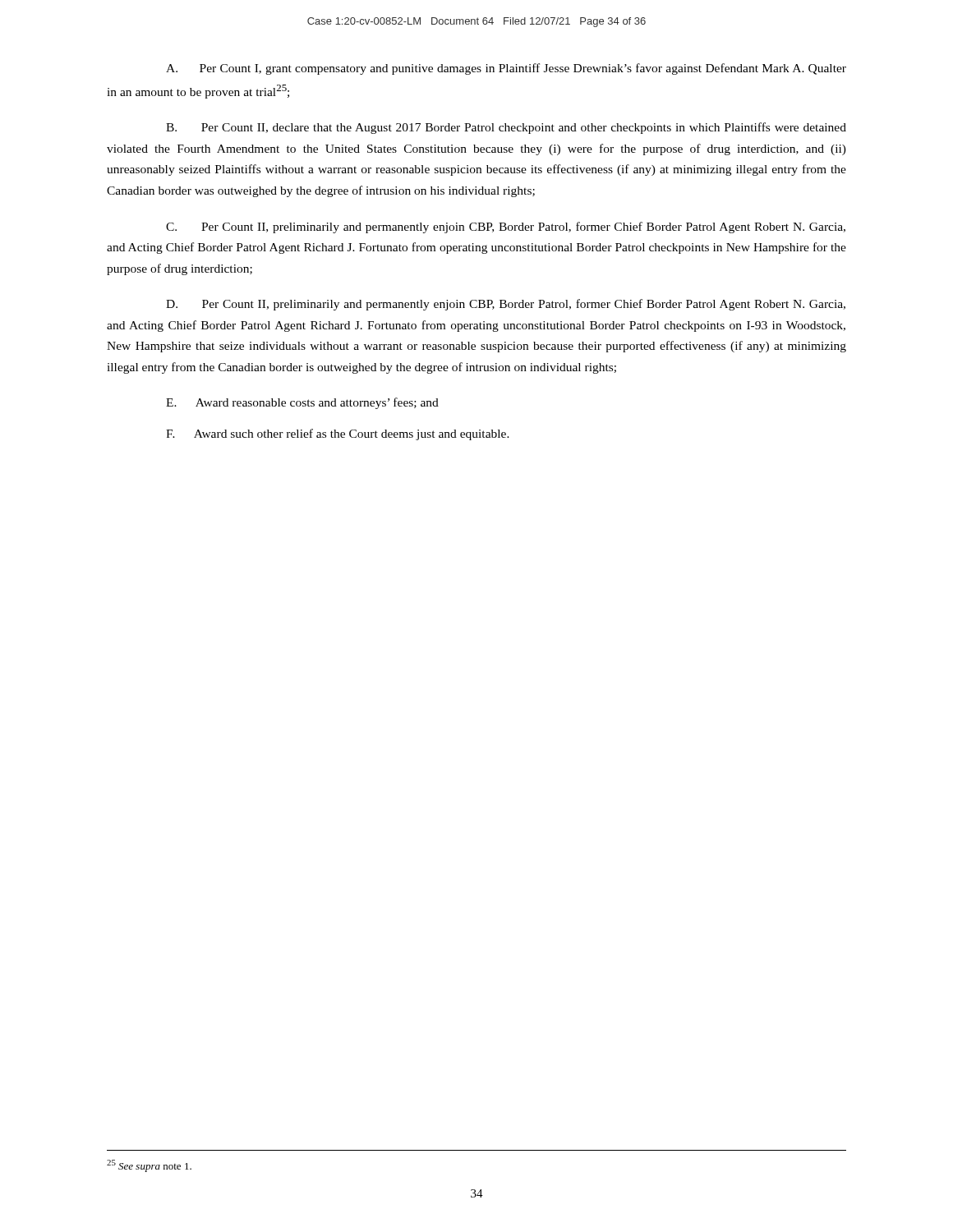The image size is (953, 1232).
Task: Locate the block starting "A. Per Count I, grant"
Action: point(476,80)
